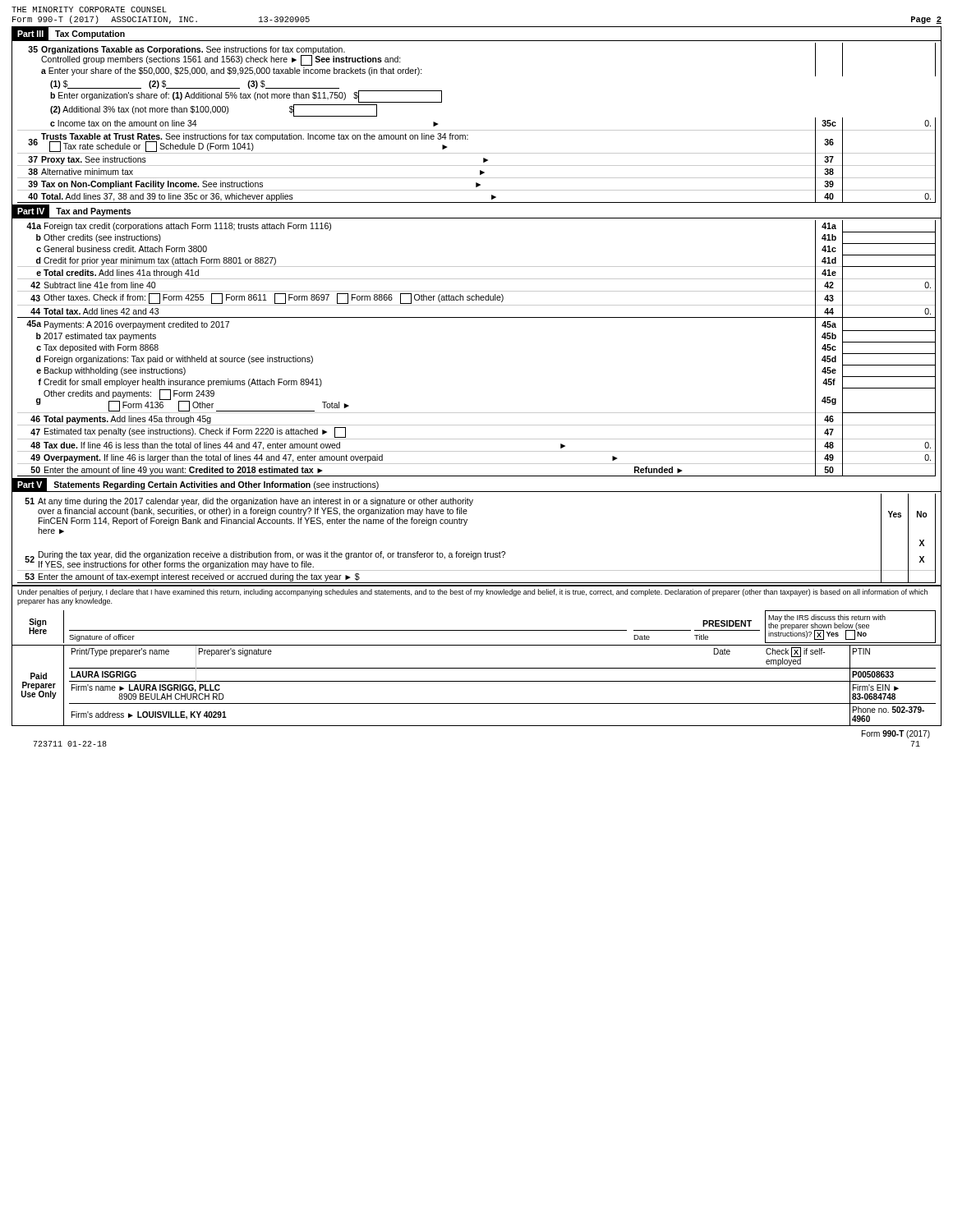Find the block on this page that starts "Paid Preparer Use Only Print/Type"
The height and width of the screenshot is (1232, 953).
(476, 686)
